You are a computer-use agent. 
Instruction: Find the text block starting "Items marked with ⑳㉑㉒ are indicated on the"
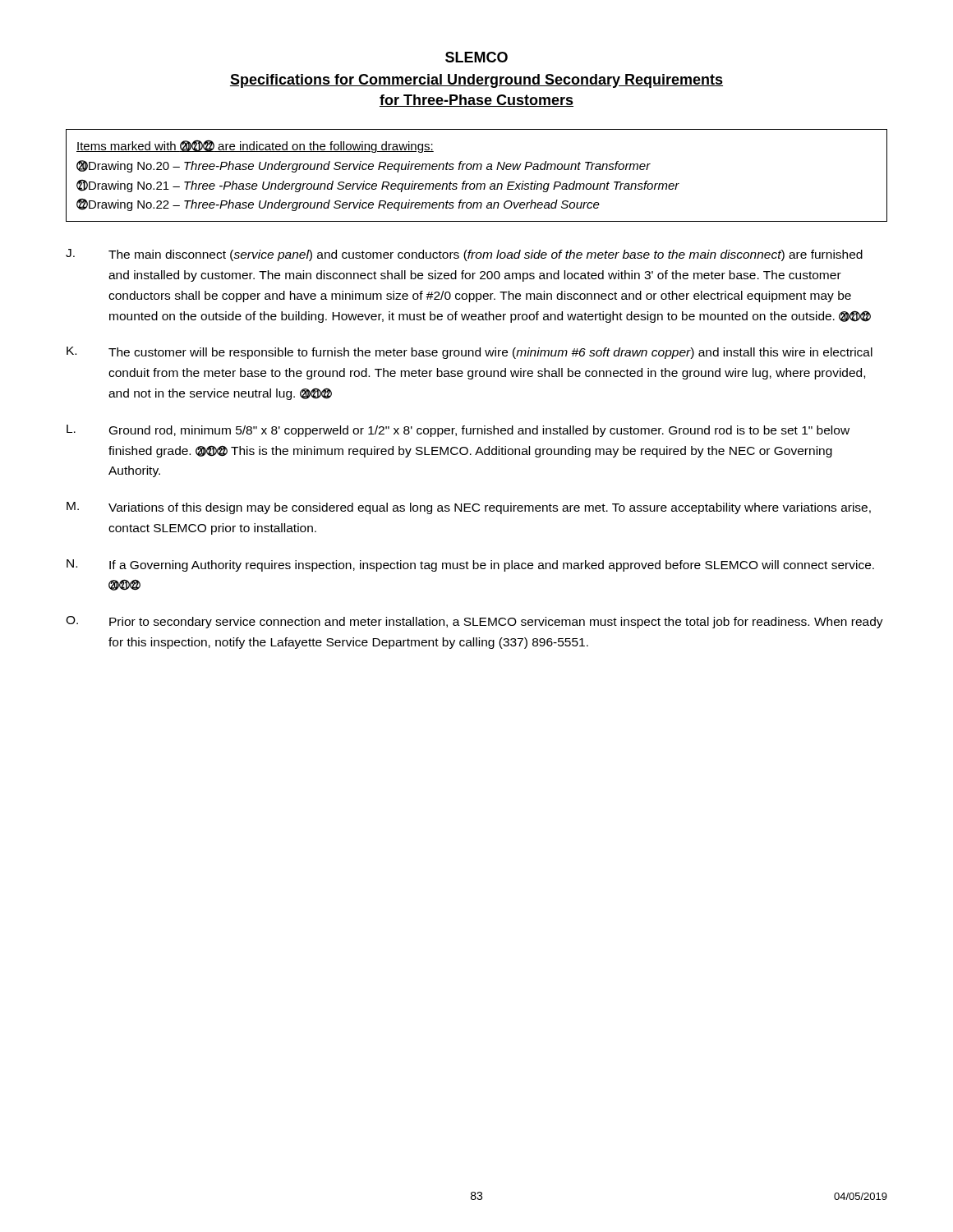point(378,175)
